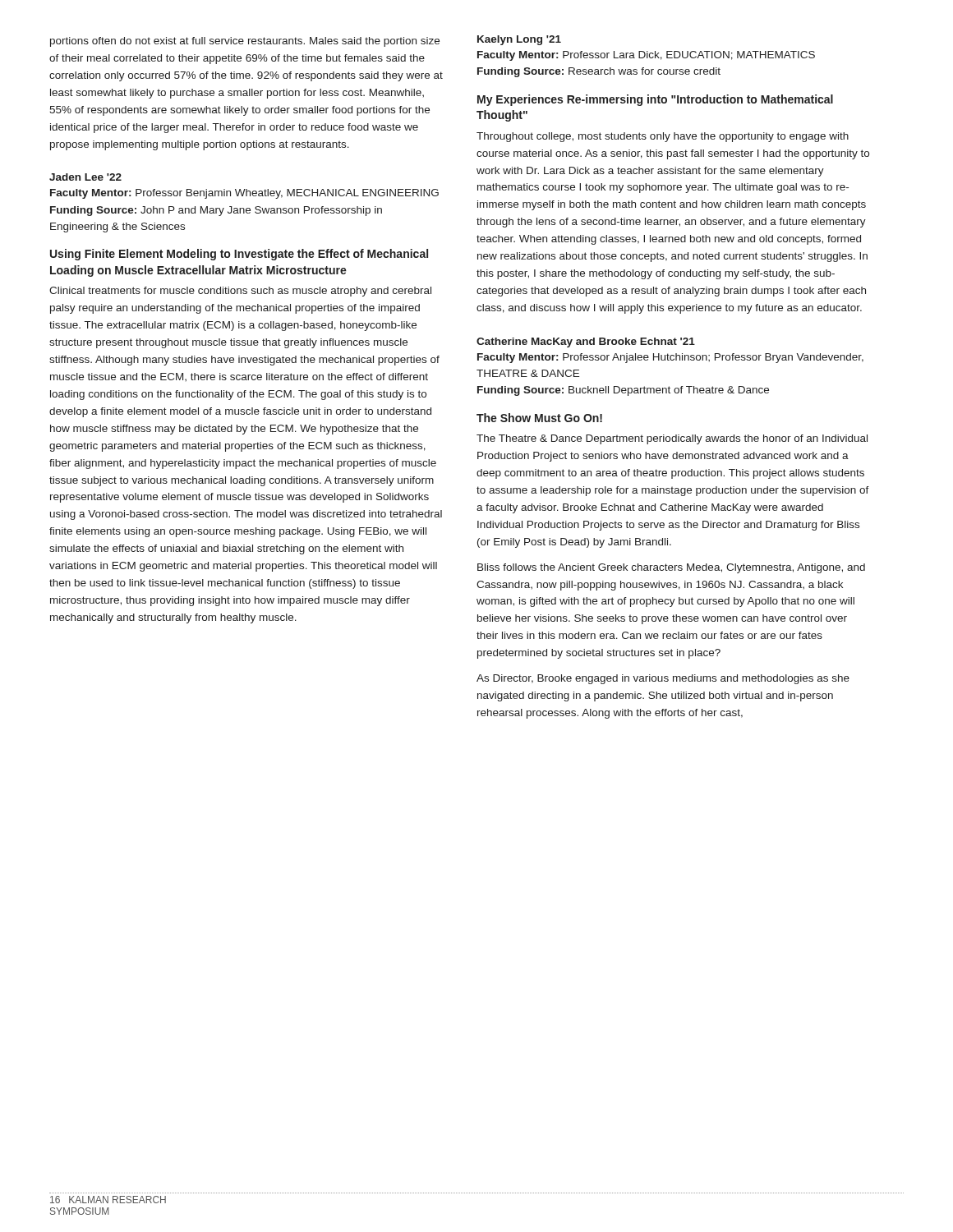This screenshot has width=953, height=1232.
Task: Select the block starting "The Theatre & Dance Department"
Action: [674, 576]
